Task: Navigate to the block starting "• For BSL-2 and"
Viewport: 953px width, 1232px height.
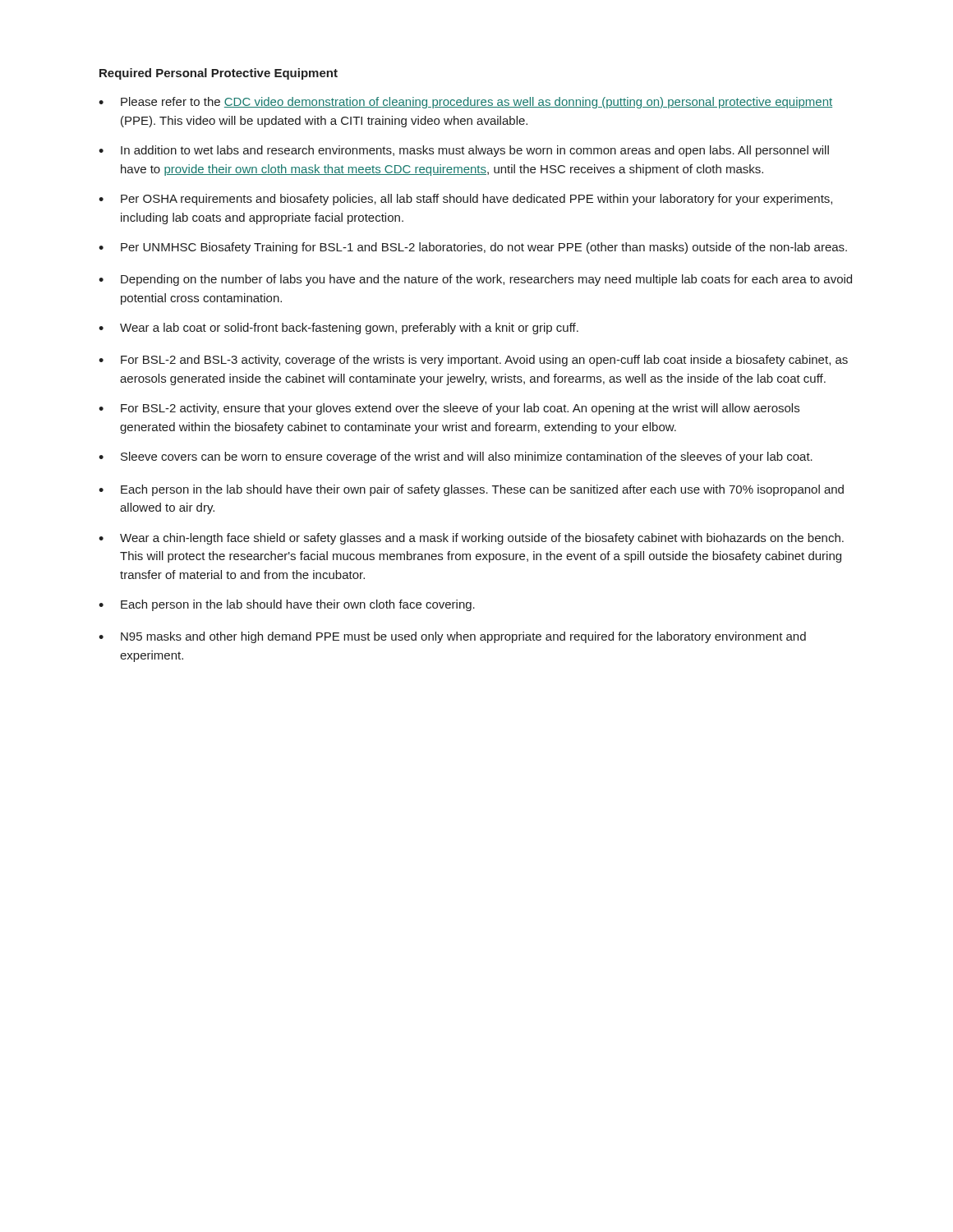Action: 476,369
